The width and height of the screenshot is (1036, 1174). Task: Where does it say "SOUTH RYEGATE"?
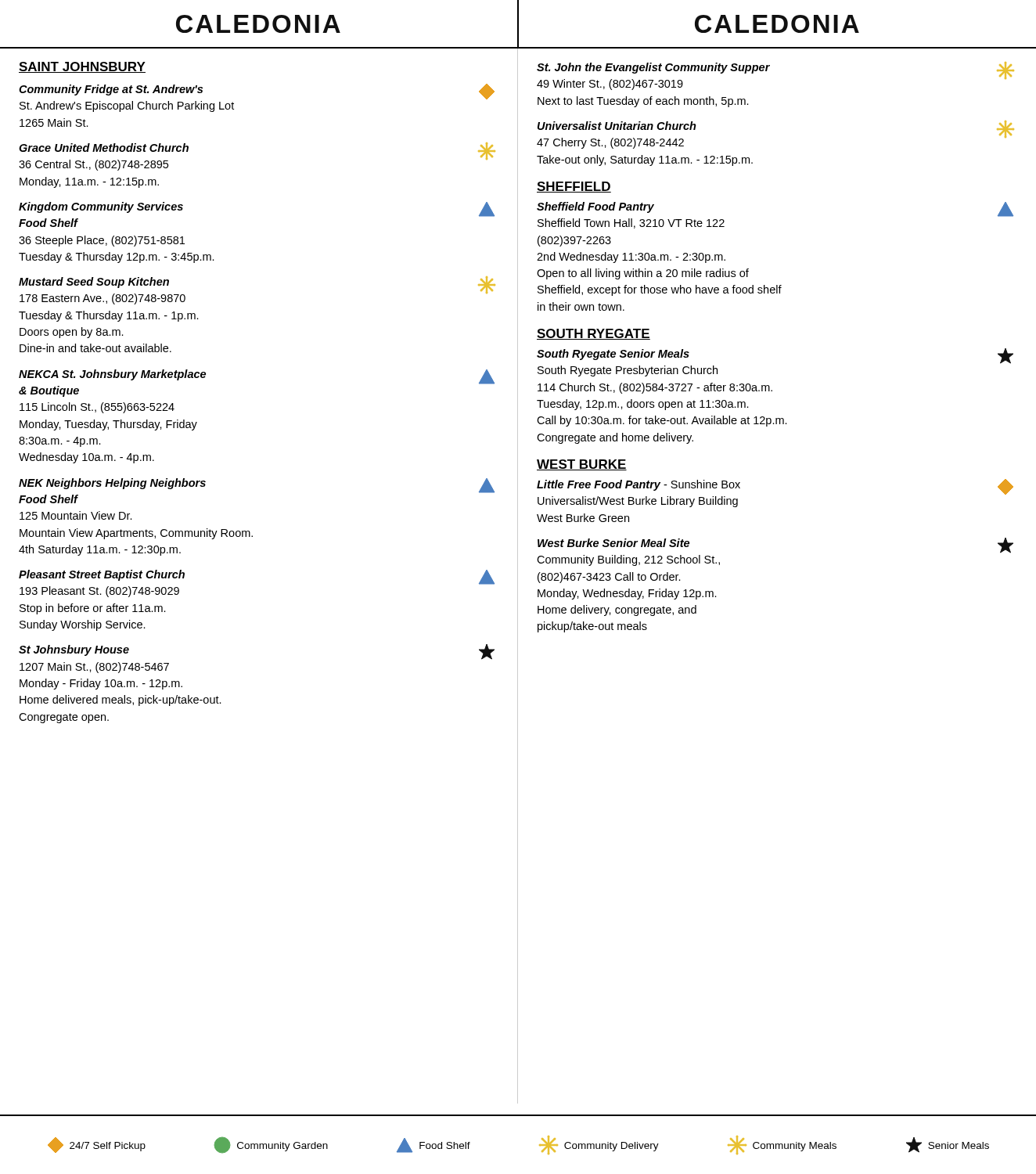coord(593,334)
